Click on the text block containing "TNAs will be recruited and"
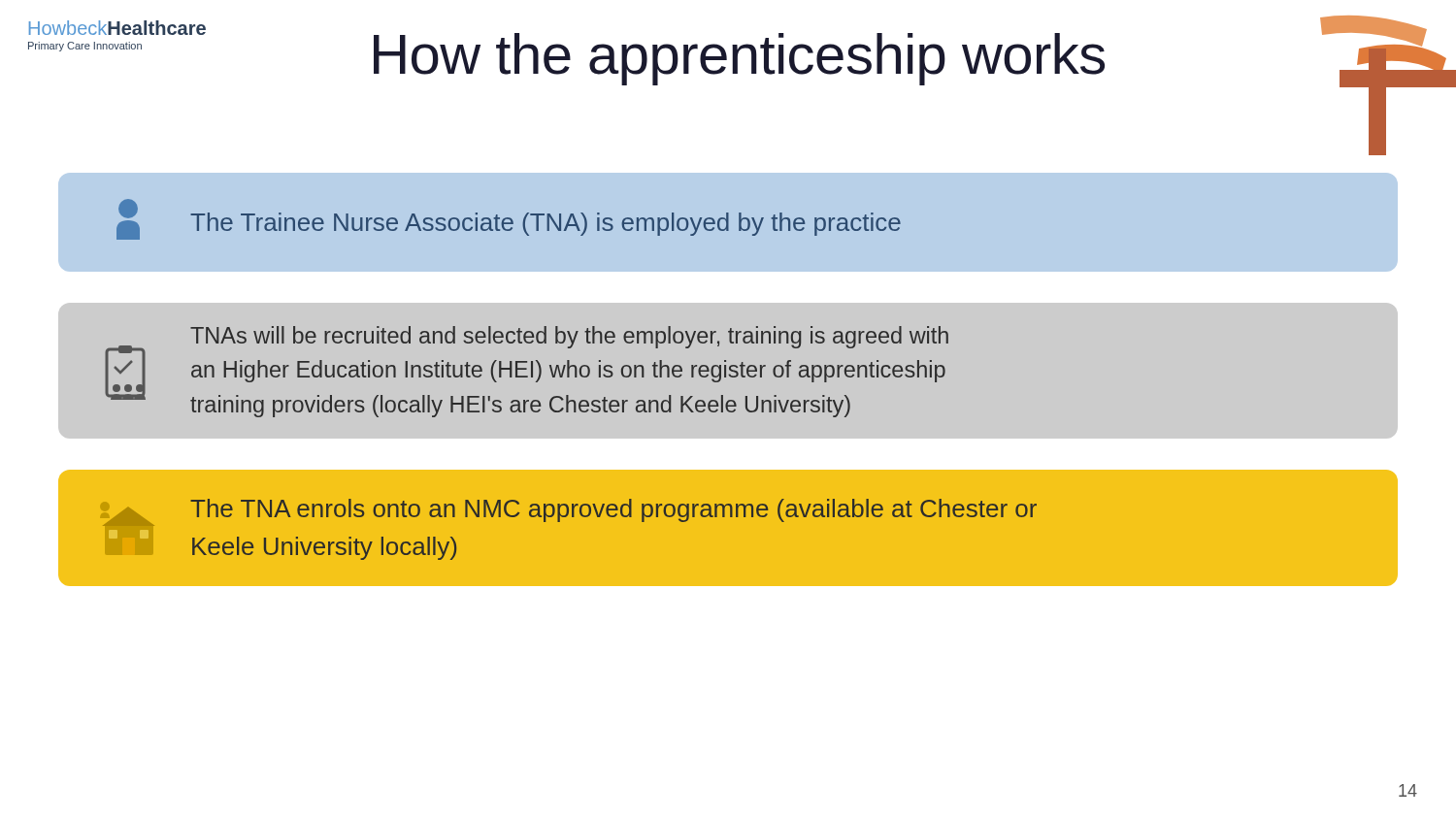This screenshot has width=1456, height=819. 728,371
